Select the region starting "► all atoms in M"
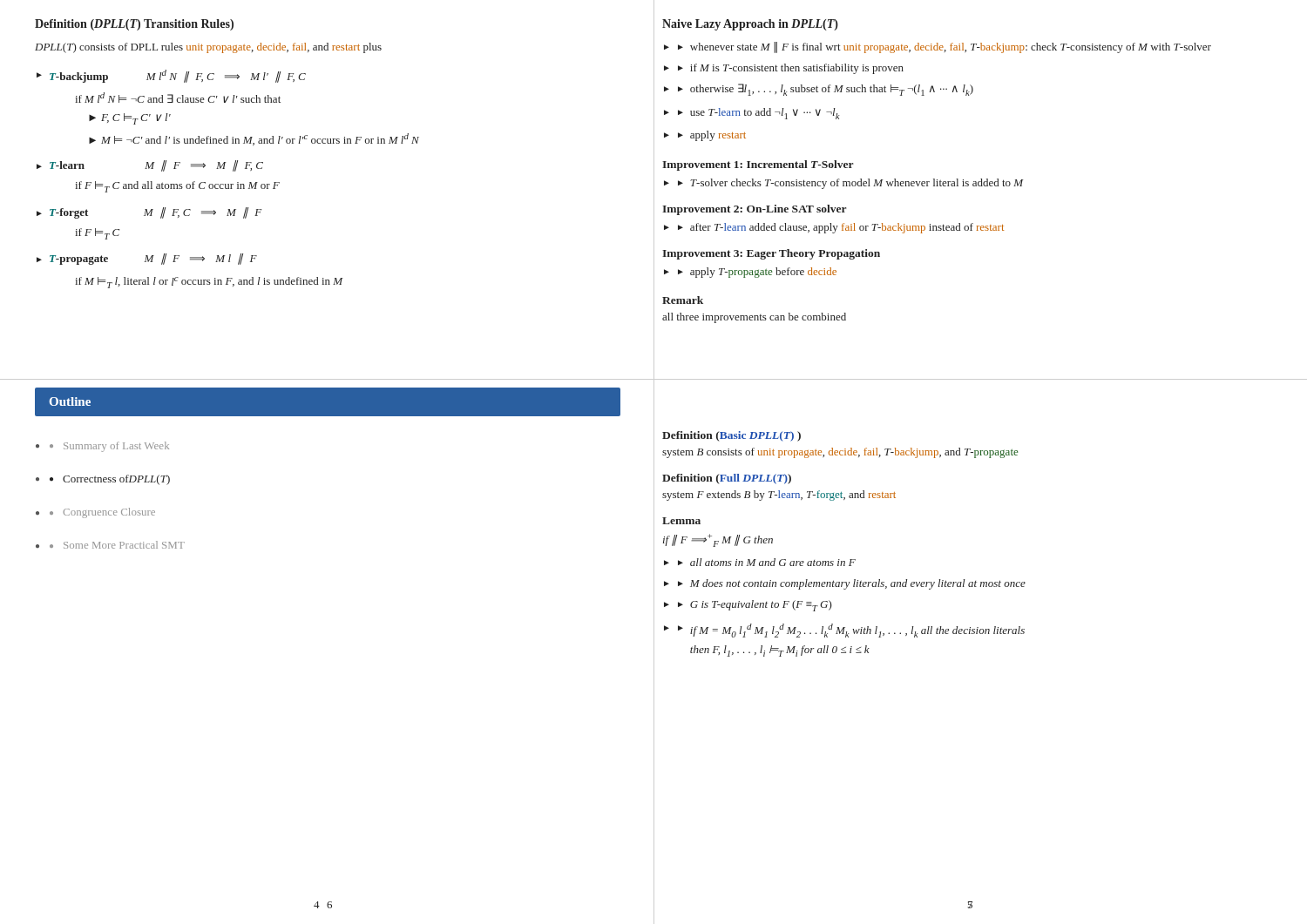The image size is (1307, 924). click(766, 563)
